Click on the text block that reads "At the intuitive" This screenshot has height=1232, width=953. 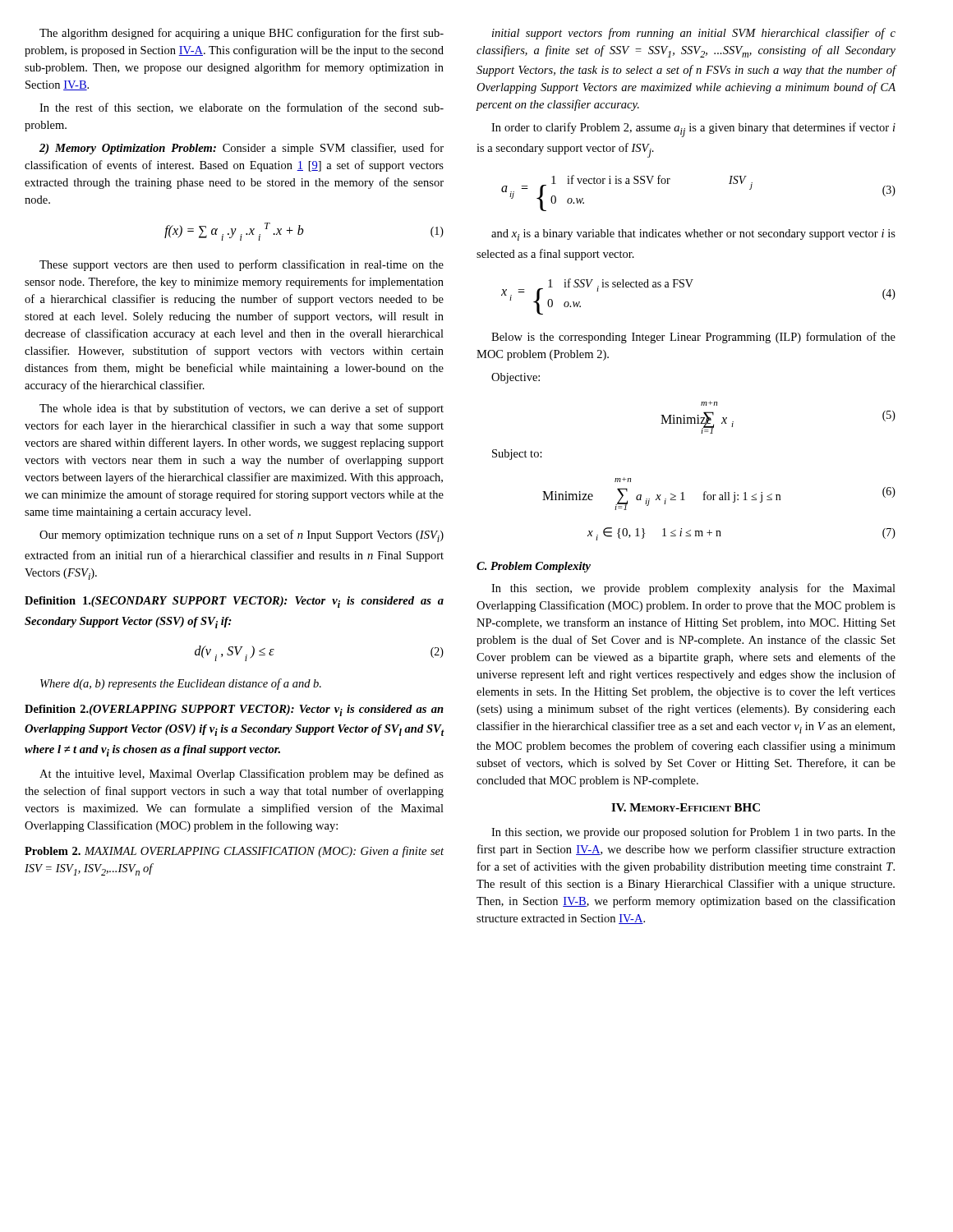click(x=234, y=800)
